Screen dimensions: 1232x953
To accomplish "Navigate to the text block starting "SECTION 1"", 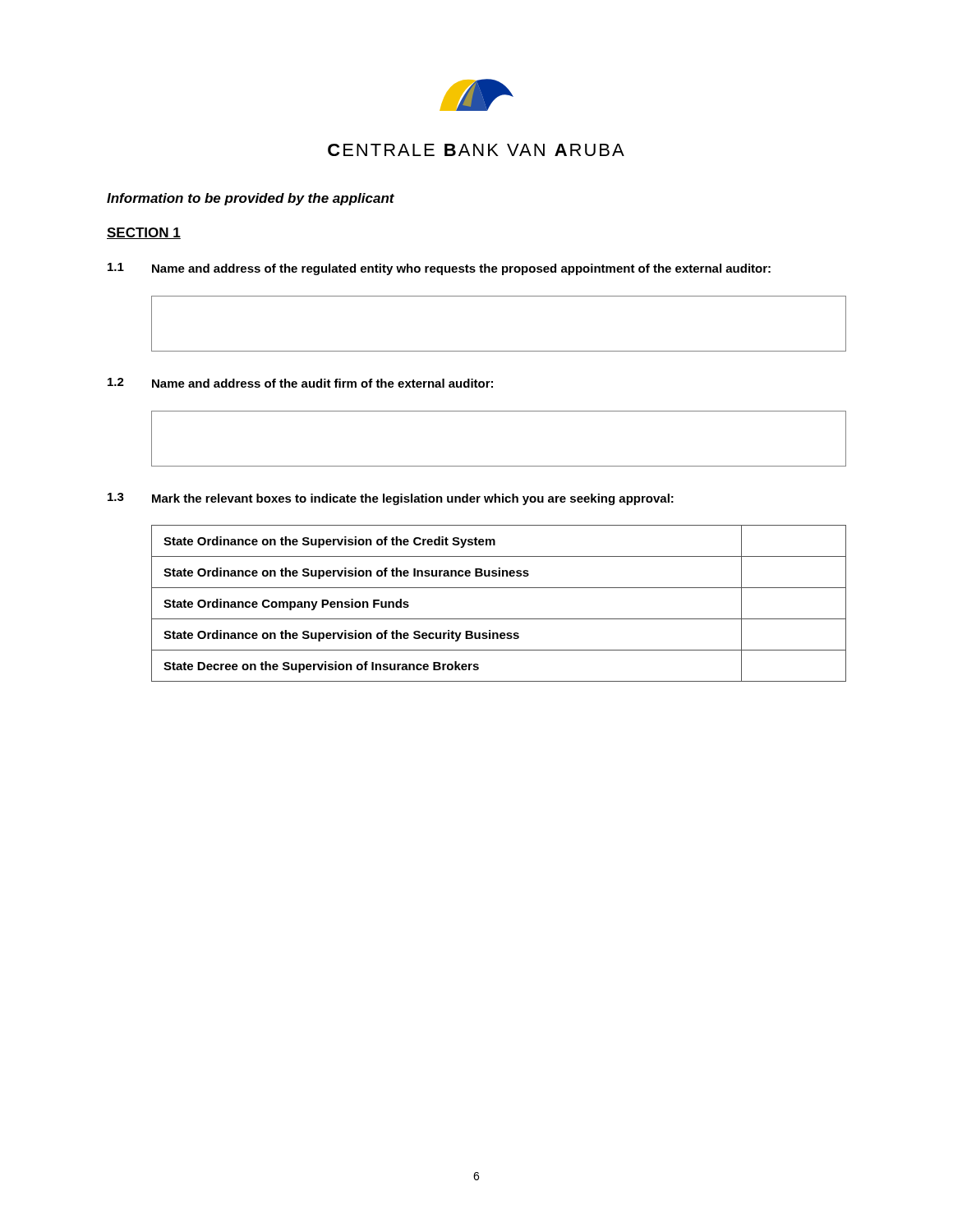I will coord(144,233).
